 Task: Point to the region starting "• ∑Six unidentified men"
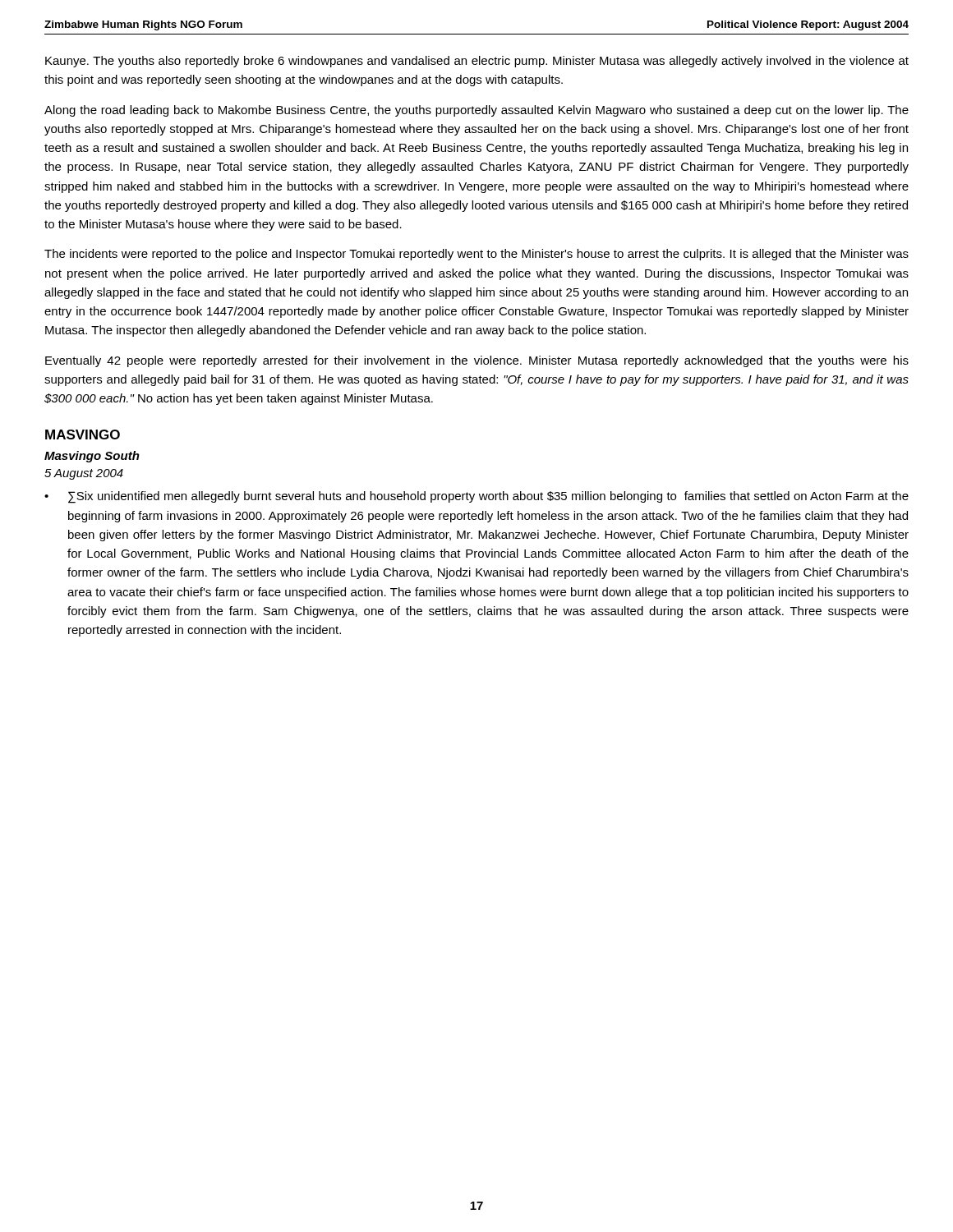point(476,563)
